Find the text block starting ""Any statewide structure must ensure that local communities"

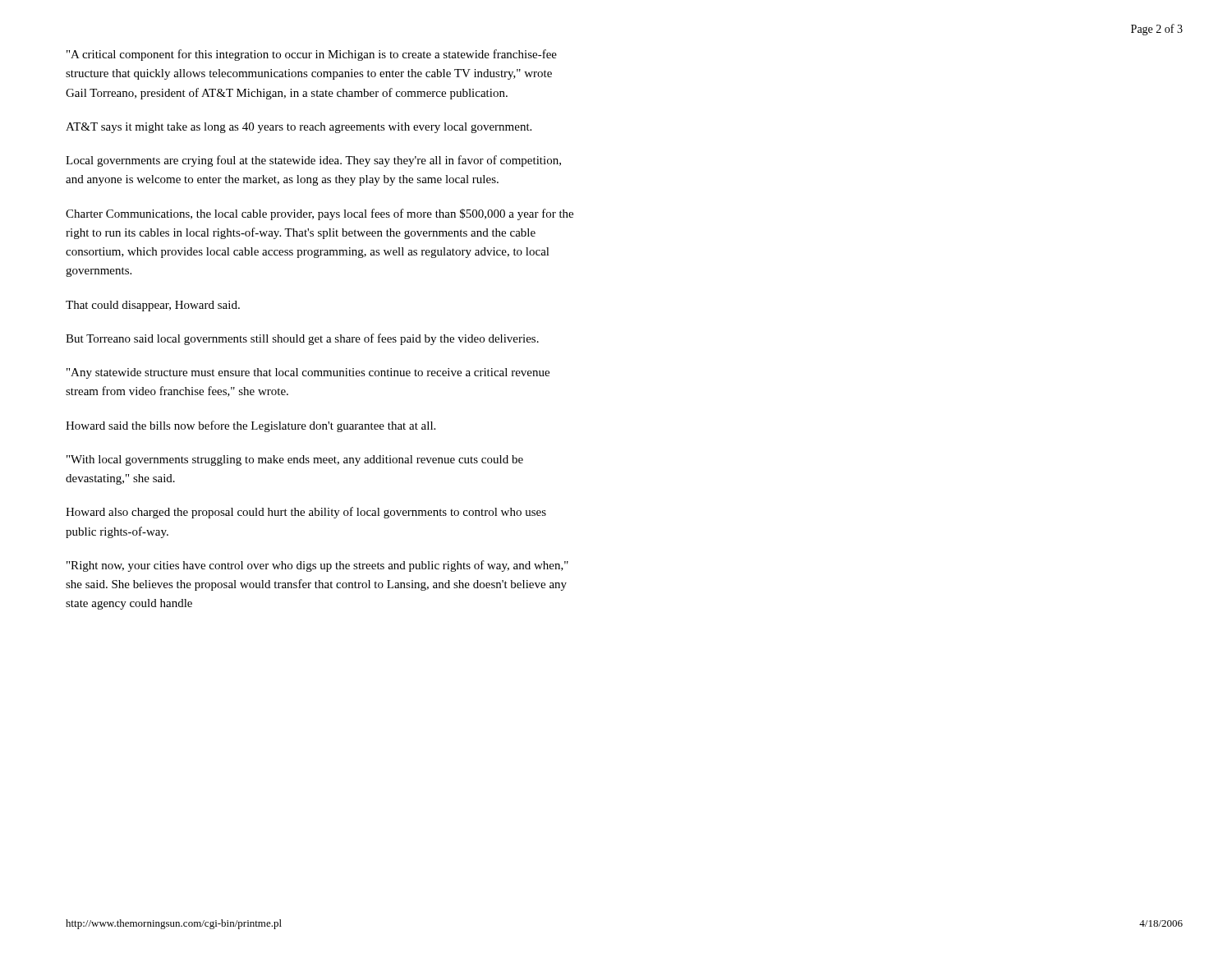pos(308,382)
